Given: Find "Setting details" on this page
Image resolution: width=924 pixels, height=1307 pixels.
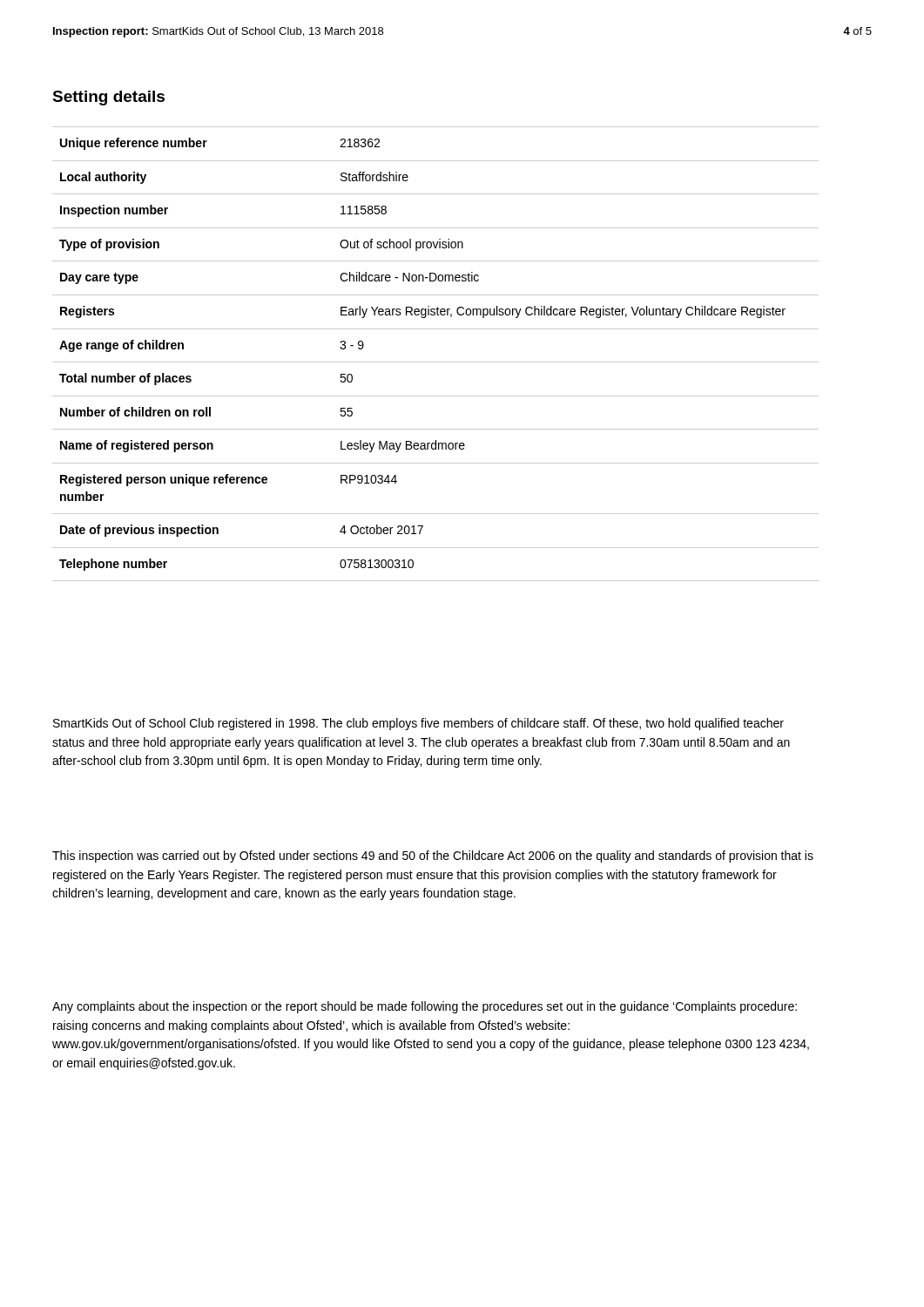Looking at the screenshot, I should click(x=109, y=96).
